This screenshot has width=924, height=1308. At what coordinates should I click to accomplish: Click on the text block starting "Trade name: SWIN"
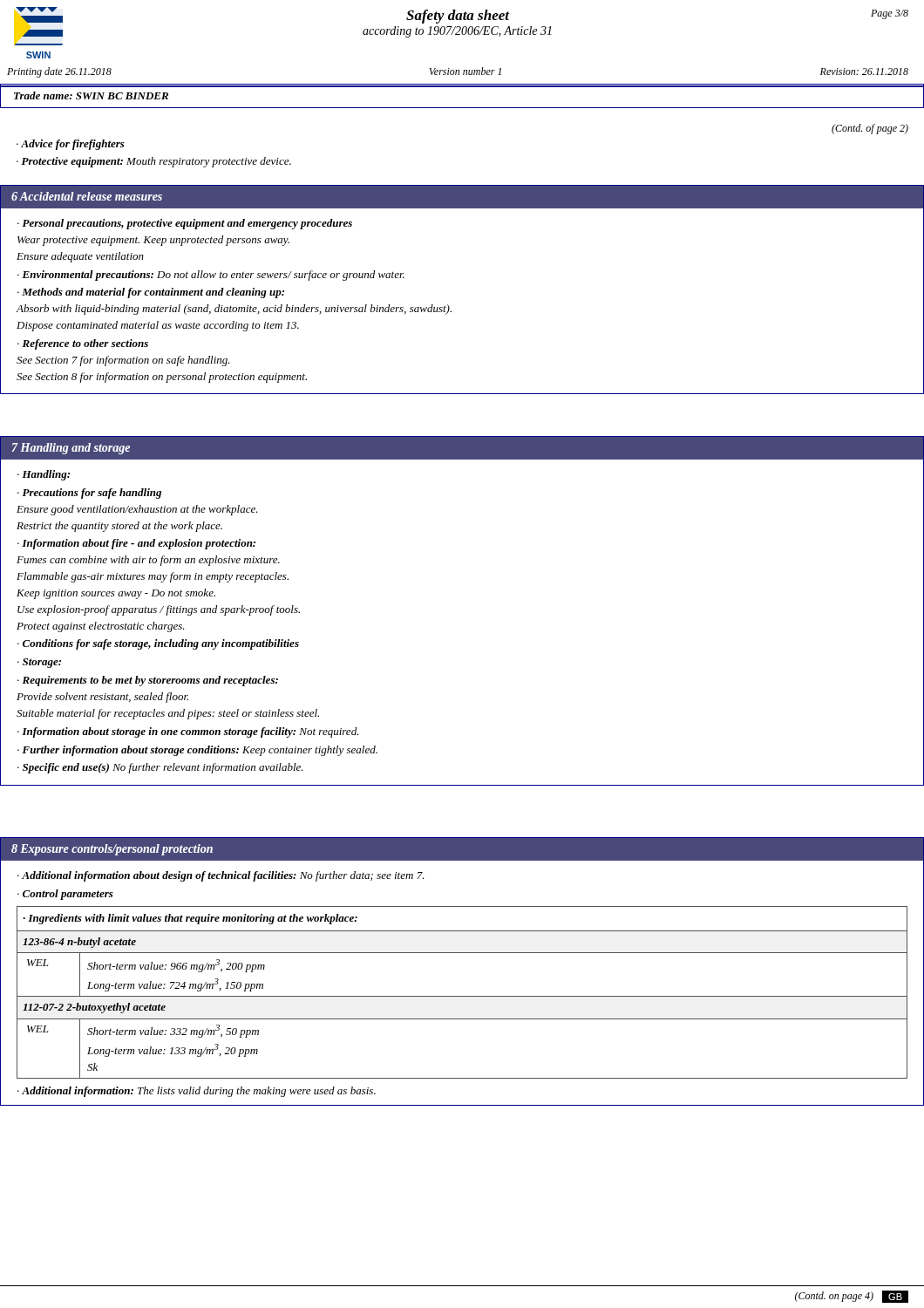[91, 95]
